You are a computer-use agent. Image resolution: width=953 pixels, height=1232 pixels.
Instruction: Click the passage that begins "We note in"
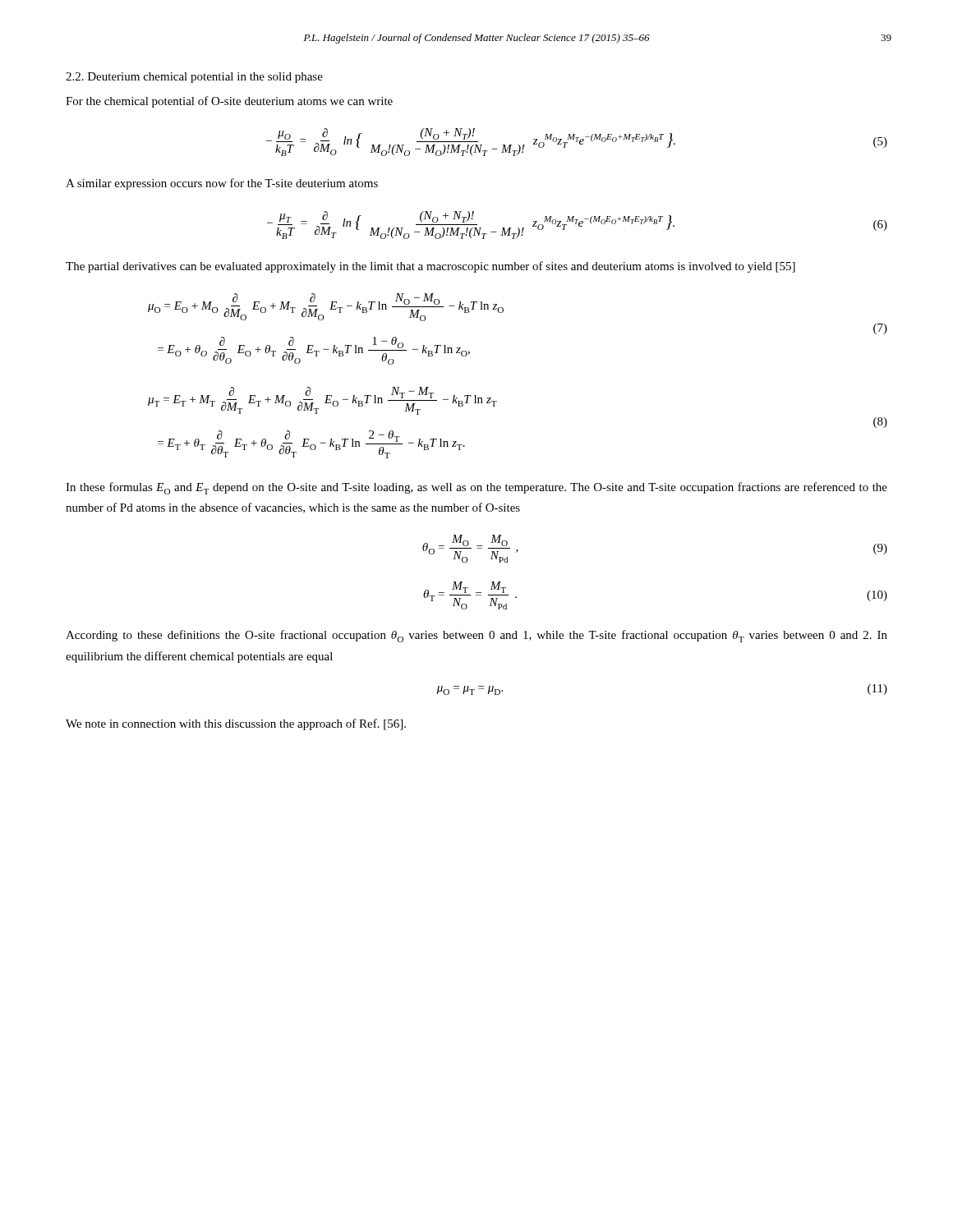tap(236, 724)
